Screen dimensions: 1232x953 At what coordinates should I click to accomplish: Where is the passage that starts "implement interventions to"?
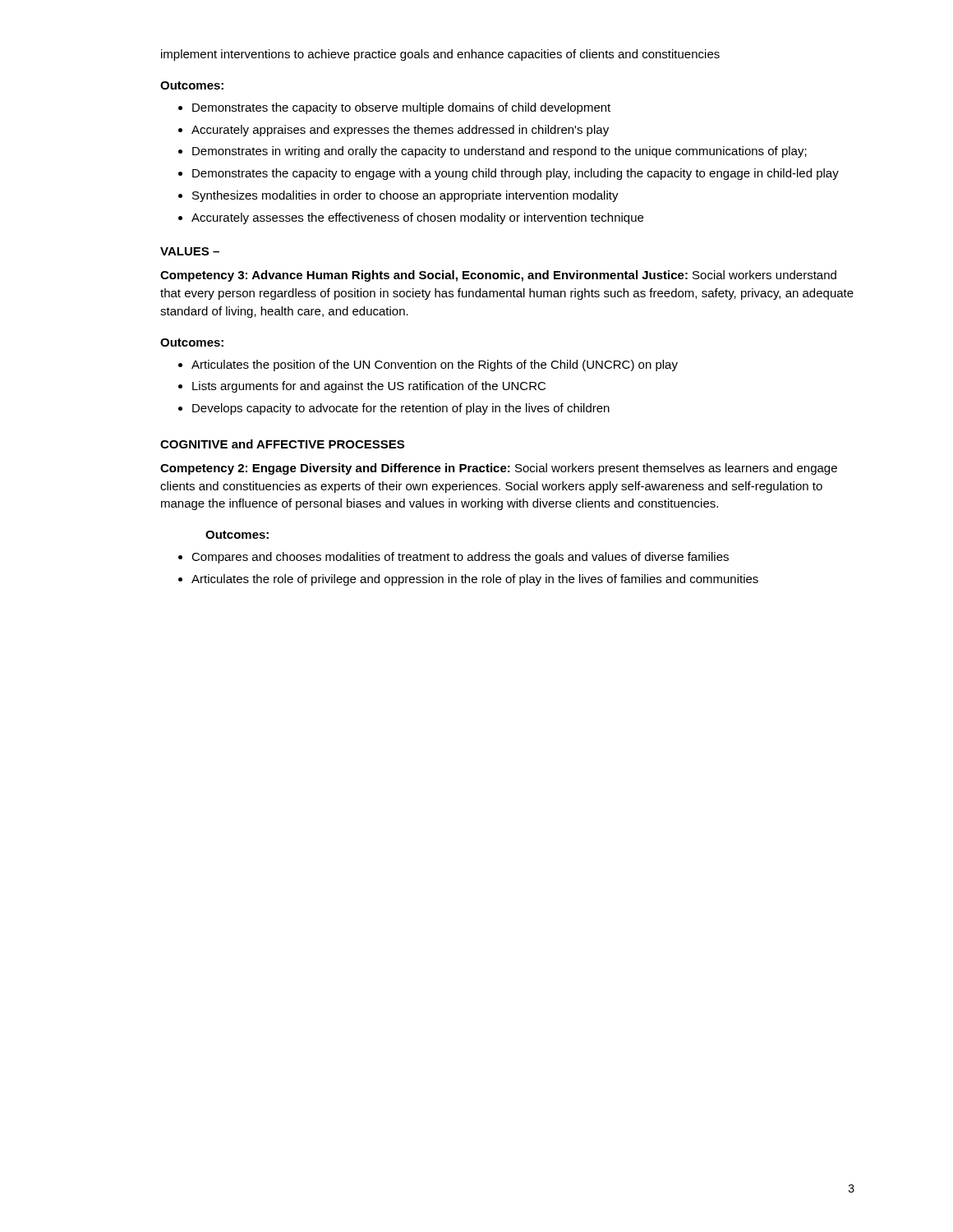point(440,54)
